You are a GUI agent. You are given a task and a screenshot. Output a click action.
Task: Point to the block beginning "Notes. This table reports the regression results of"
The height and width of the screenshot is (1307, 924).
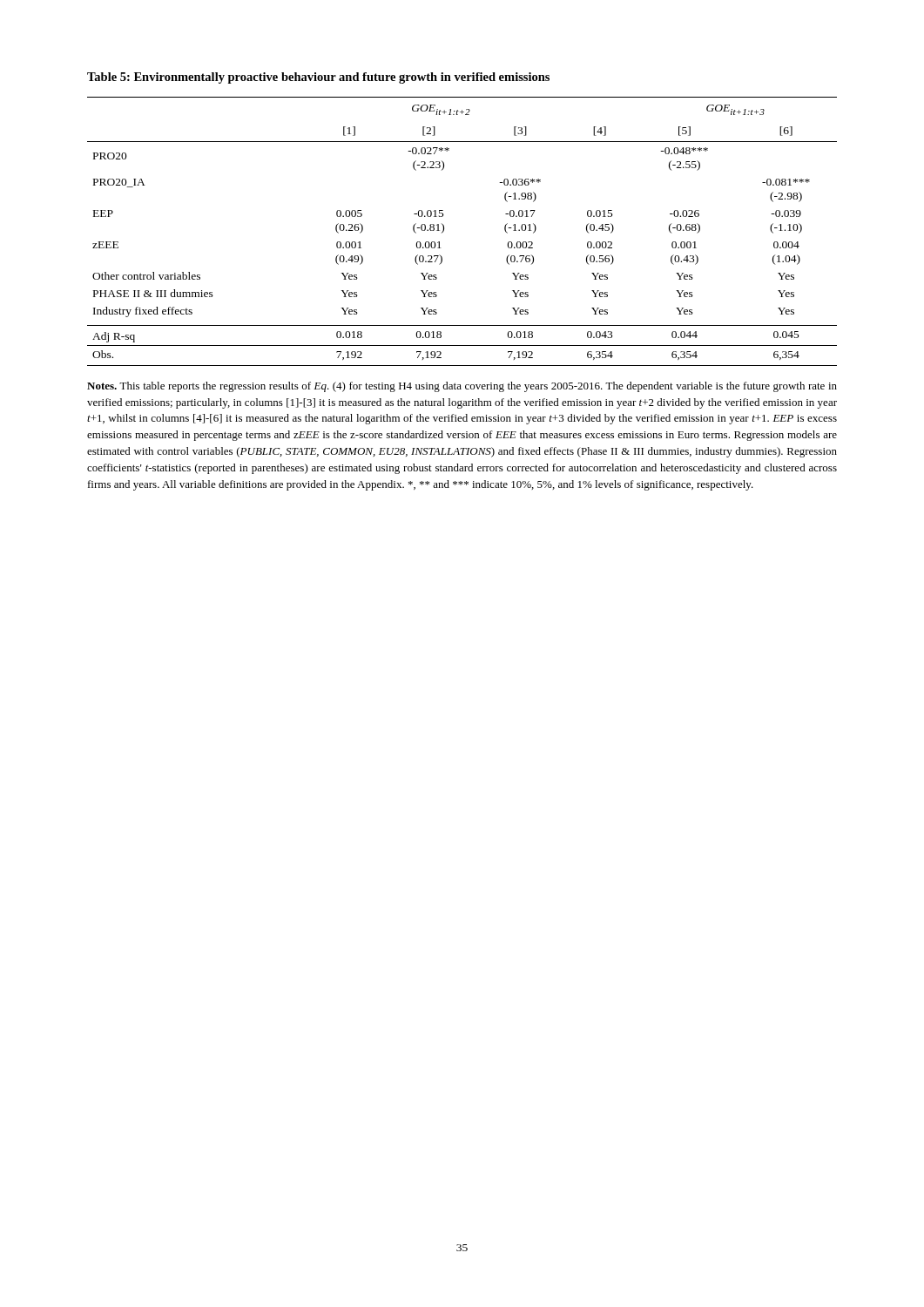(462, 435)
